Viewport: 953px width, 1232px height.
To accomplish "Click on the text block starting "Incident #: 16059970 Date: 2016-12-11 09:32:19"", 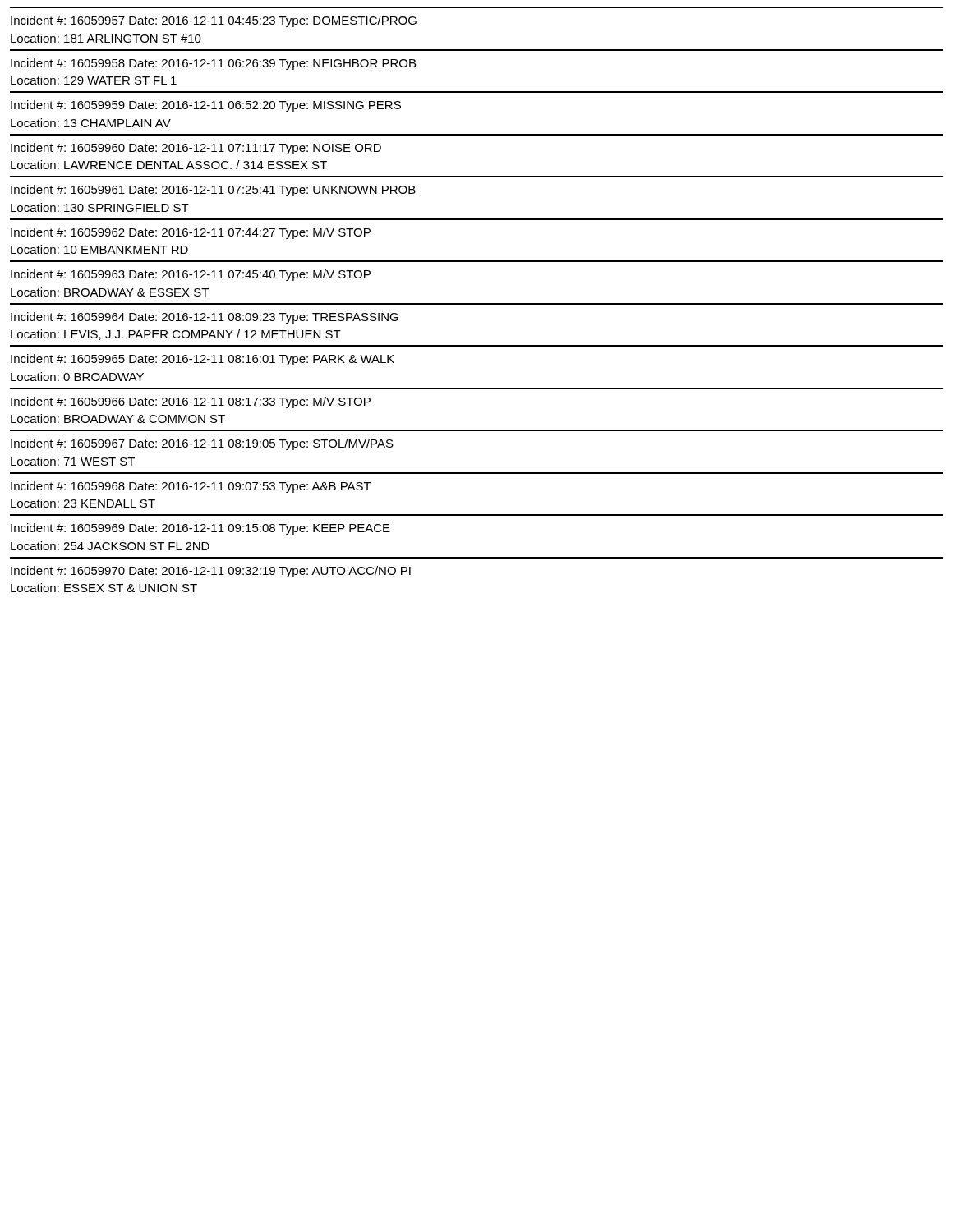I will (211, 572).
